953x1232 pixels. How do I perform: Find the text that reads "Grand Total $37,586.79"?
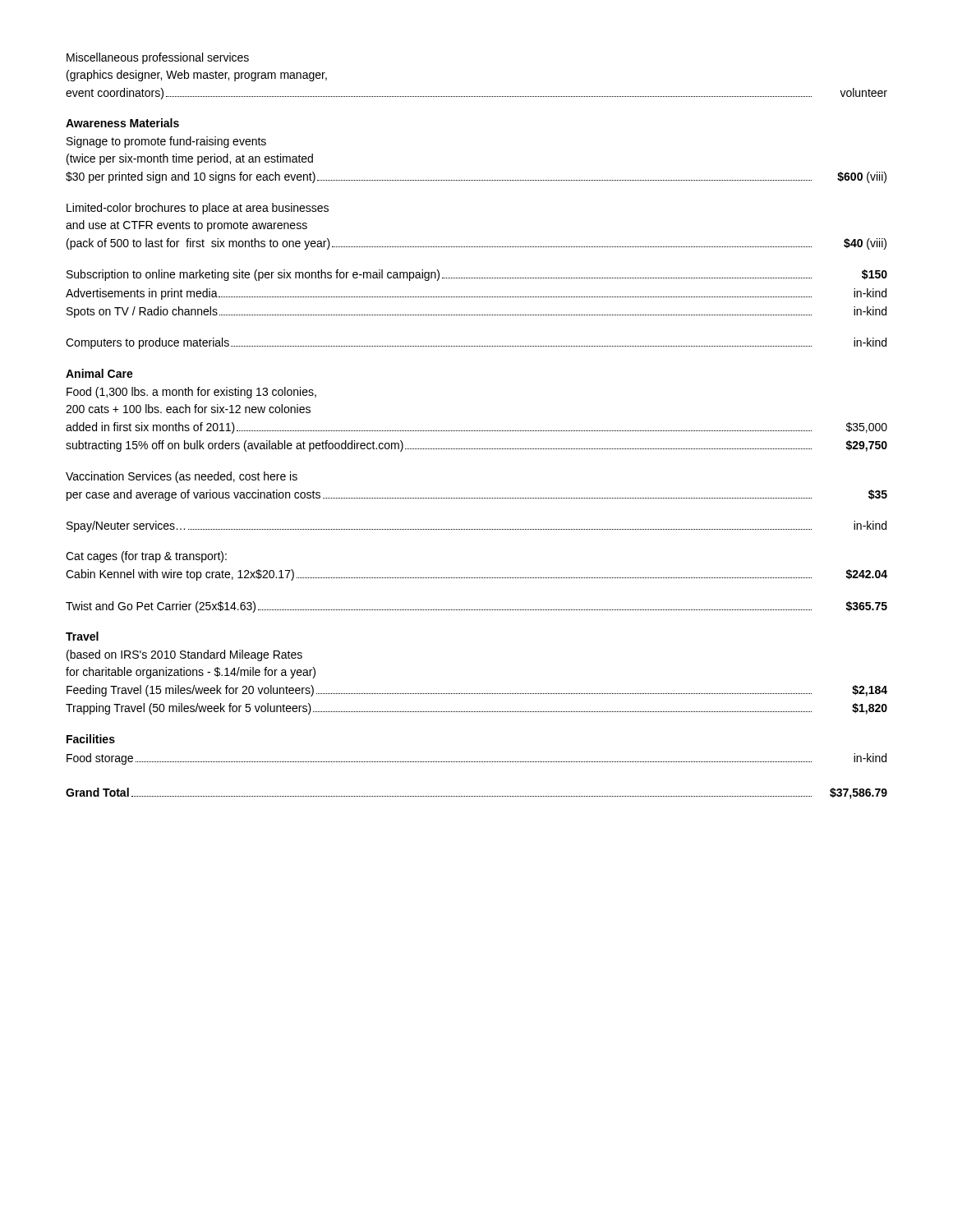pos(476,793)
